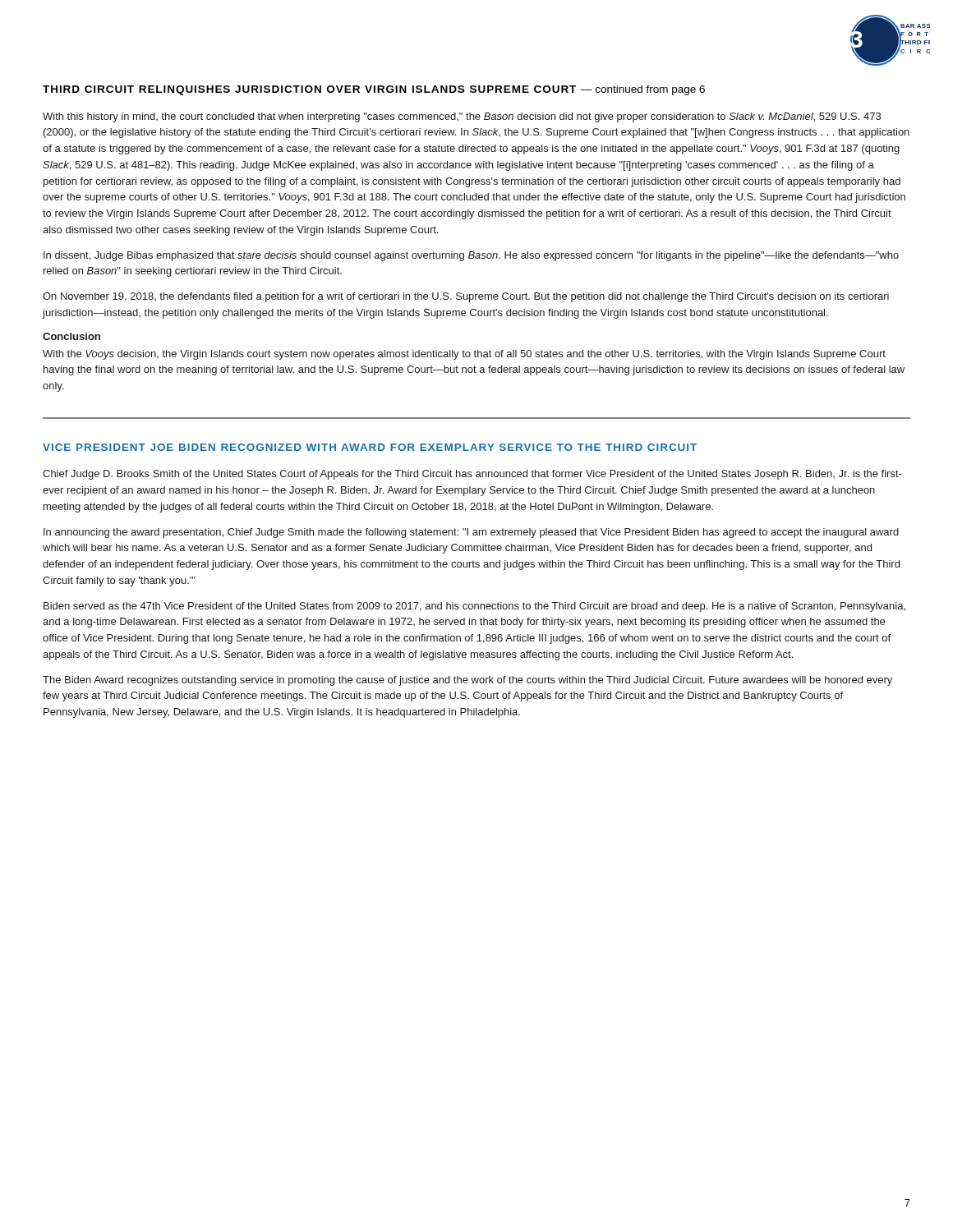Image resolution: width=953 pixels, height=1232 pixels.
Task: Navigate to the text starting "The Biden Award"
Action: tap(468, 696)
